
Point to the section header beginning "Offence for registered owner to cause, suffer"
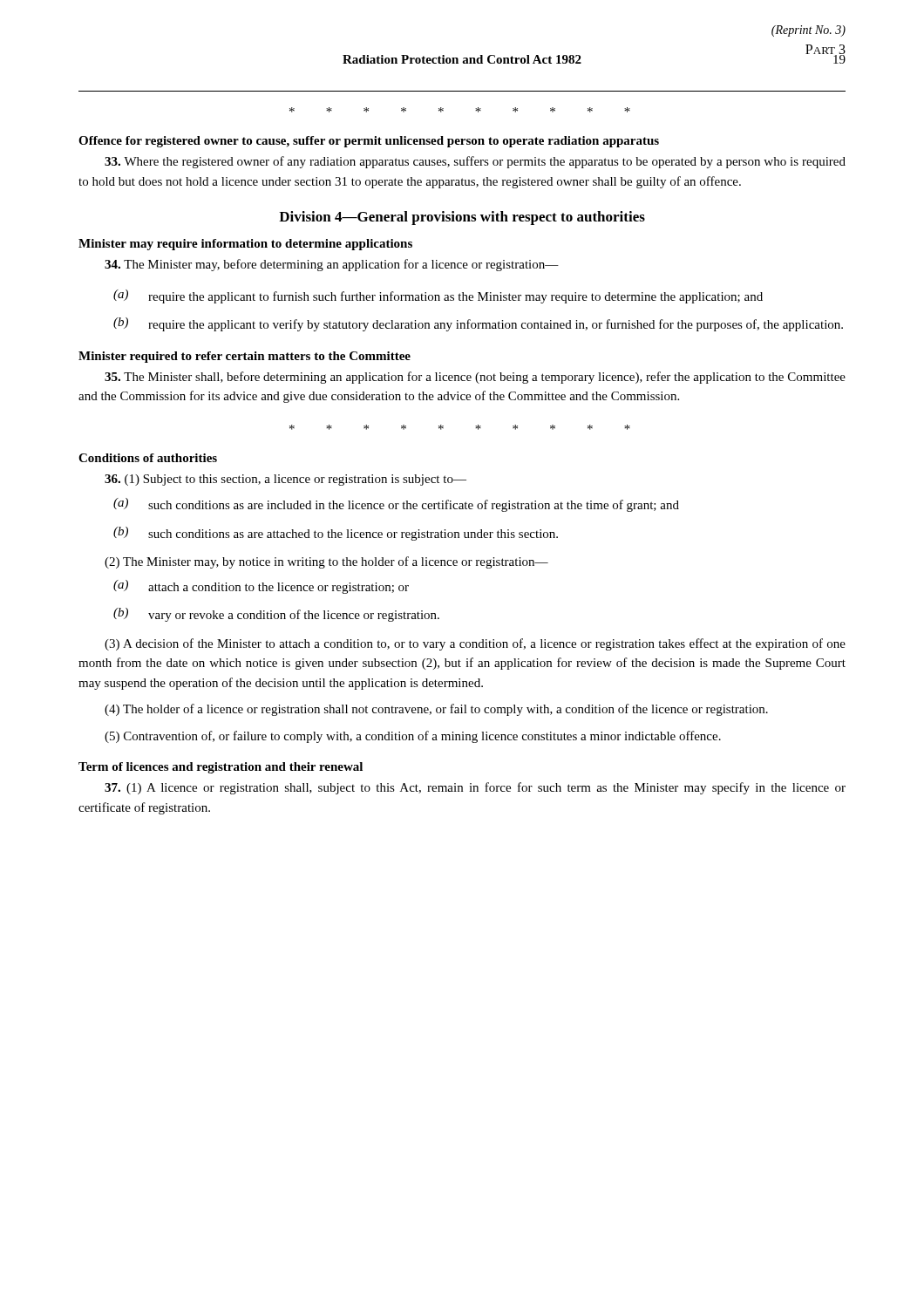[x=369, y=140]
